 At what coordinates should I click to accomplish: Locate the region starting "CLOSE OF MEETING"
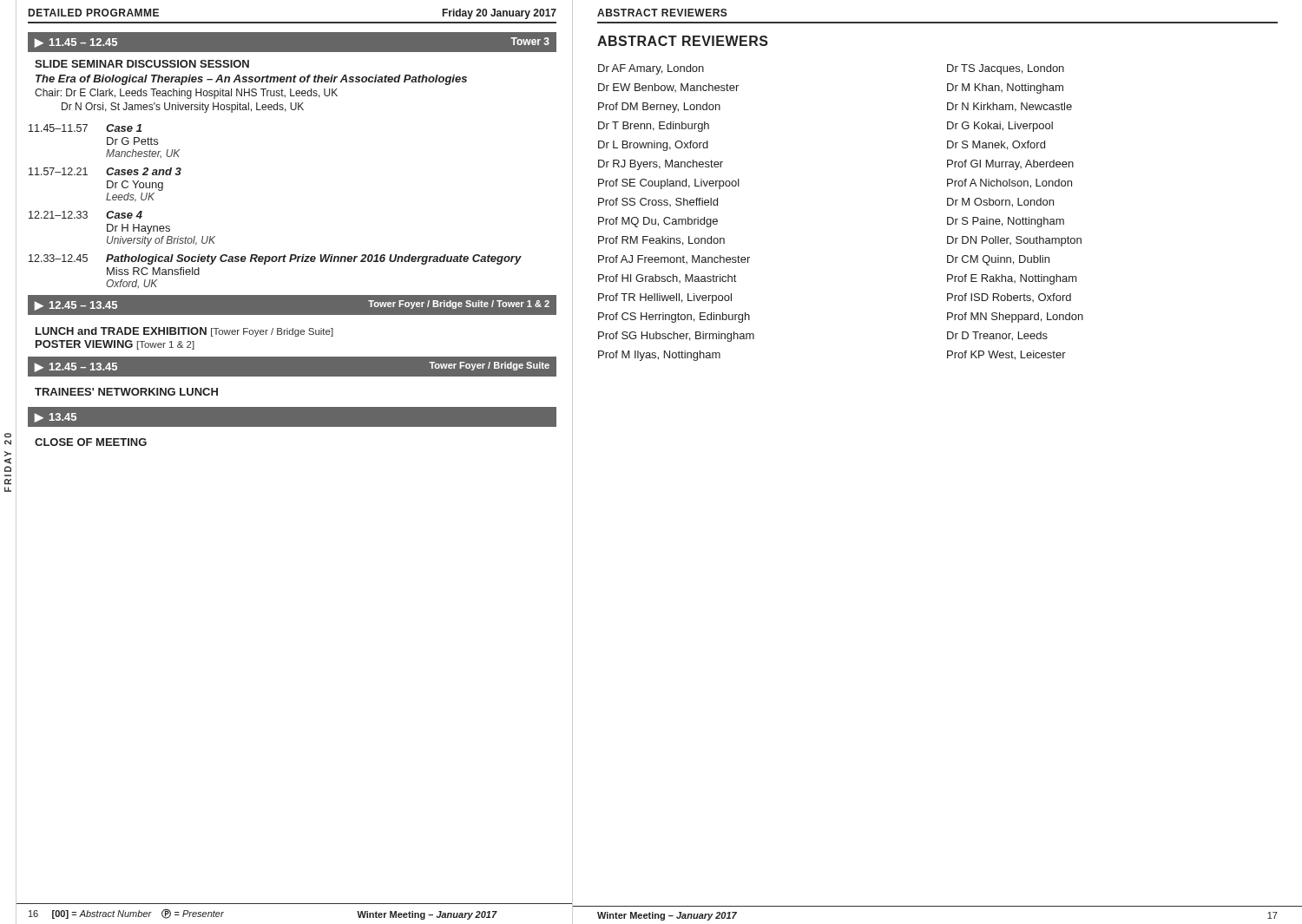pos(91,442)
